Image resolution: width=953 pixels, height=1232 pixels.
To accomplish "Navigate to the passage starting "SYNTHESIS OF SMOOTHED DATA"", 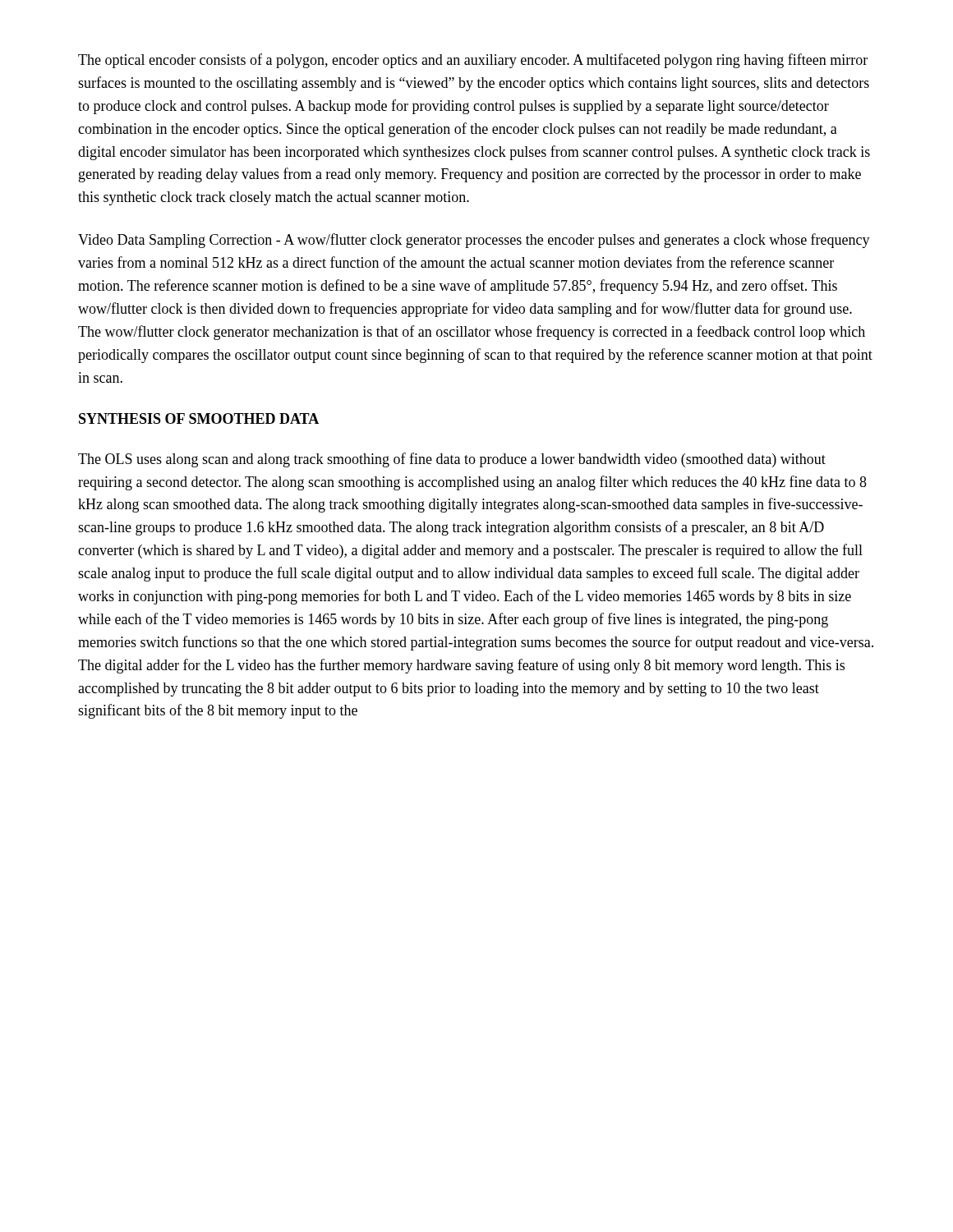I will pos(199,419).
